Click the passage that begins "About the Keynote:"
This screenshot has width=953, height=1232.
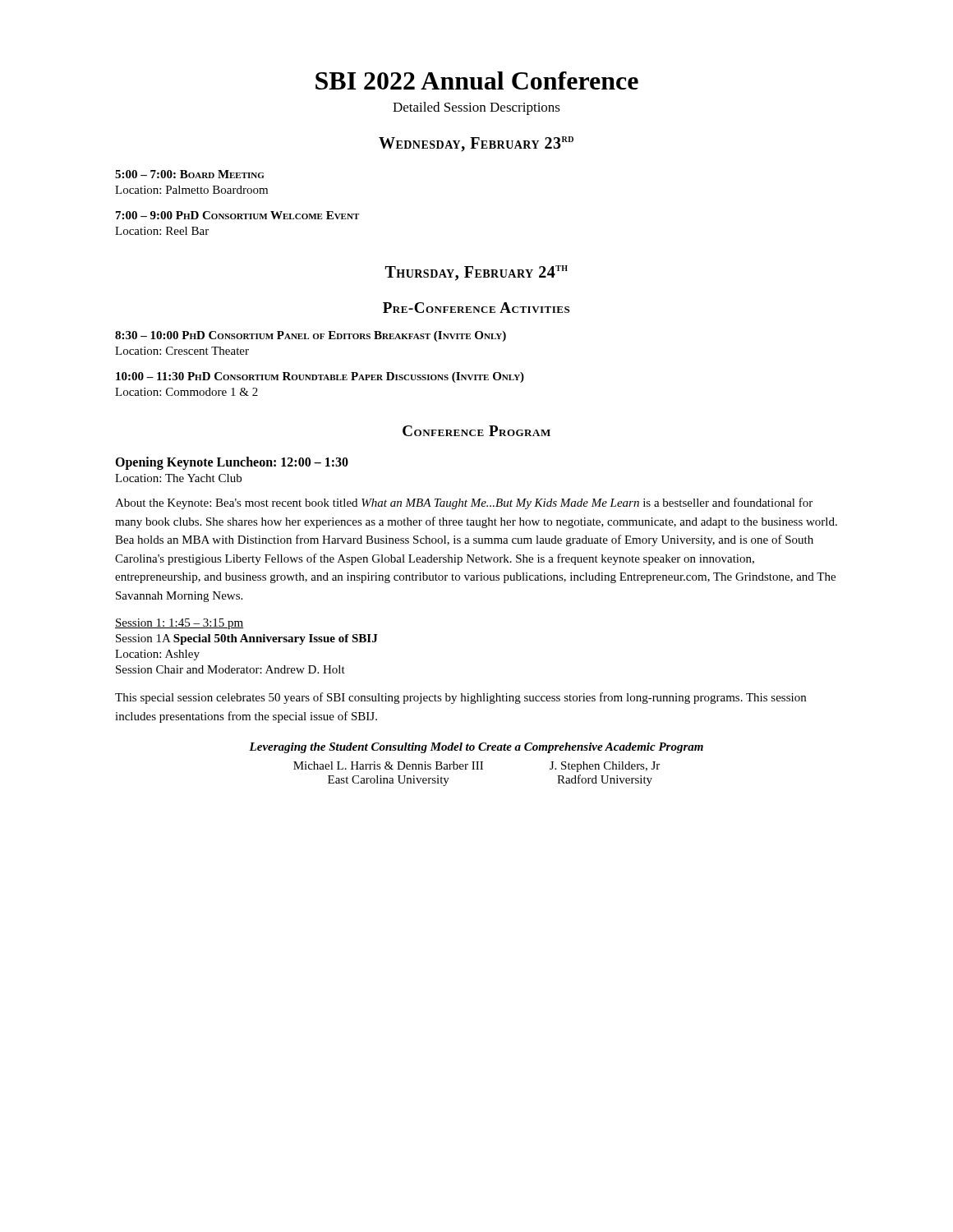(x=476, y=549)
